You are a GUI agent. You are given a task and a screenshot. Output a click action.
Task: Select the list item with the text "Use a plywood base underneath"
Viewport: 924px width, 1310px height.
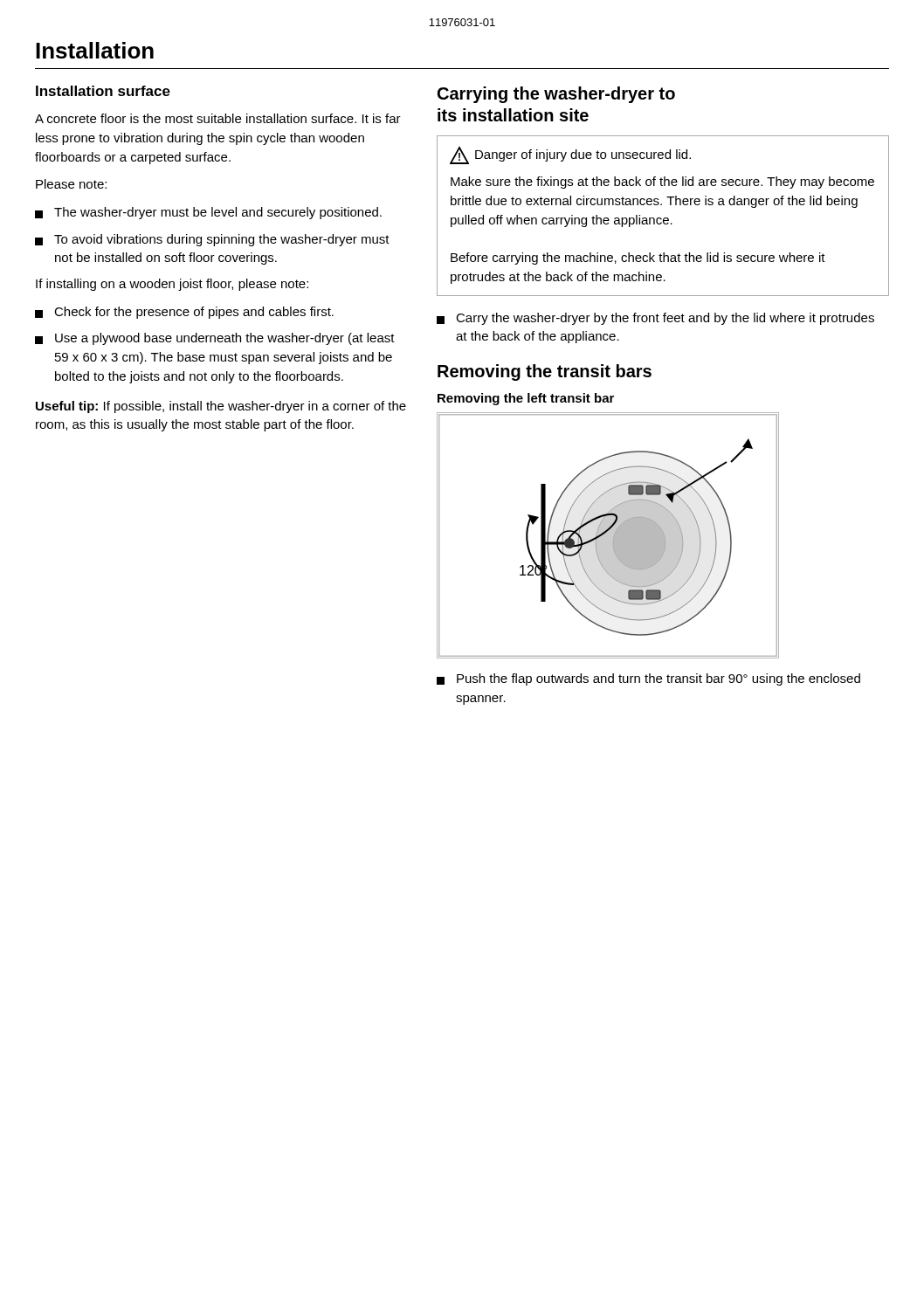point(223,357)
